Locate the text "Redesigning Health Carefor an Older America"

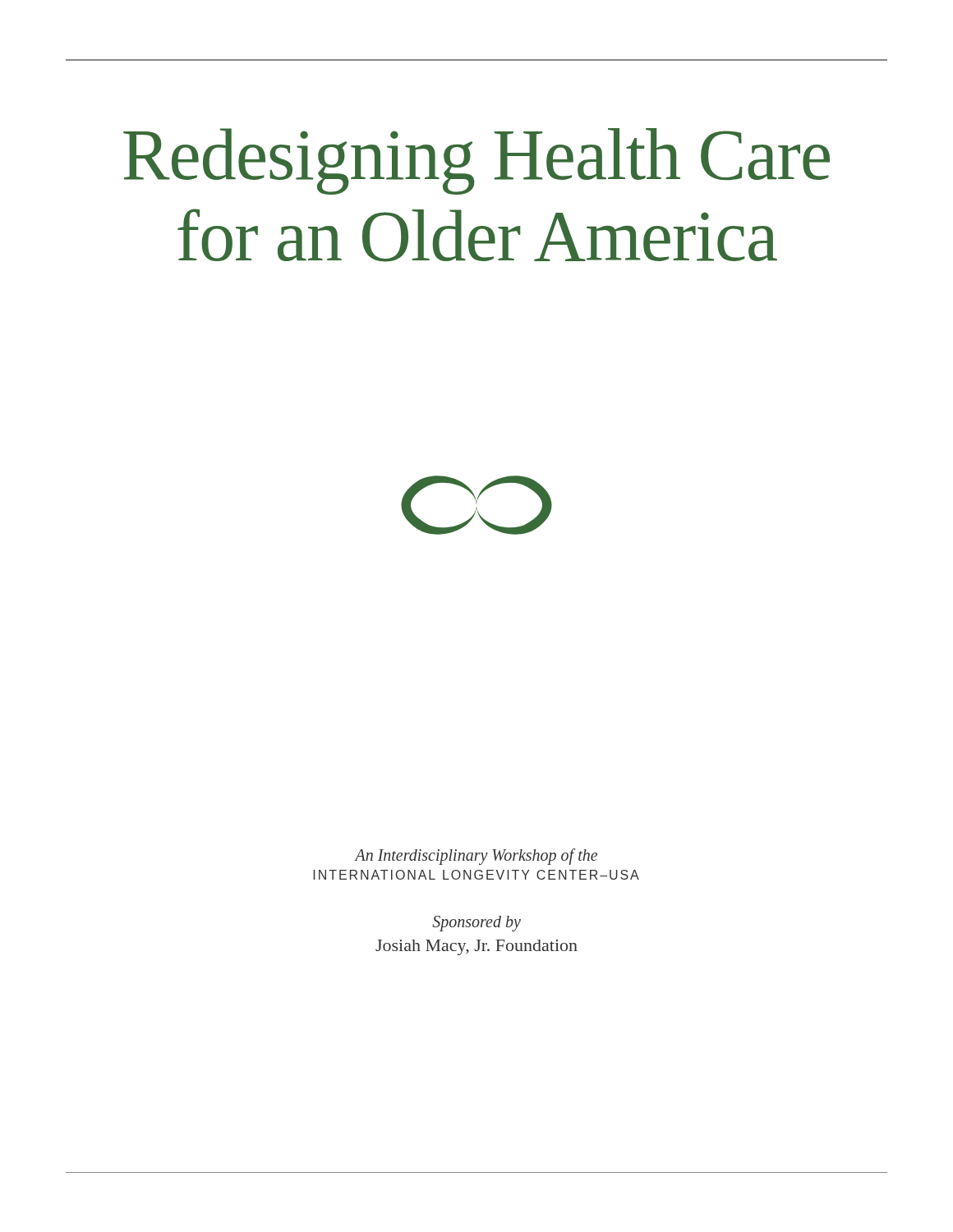click(x=476, y=196)
